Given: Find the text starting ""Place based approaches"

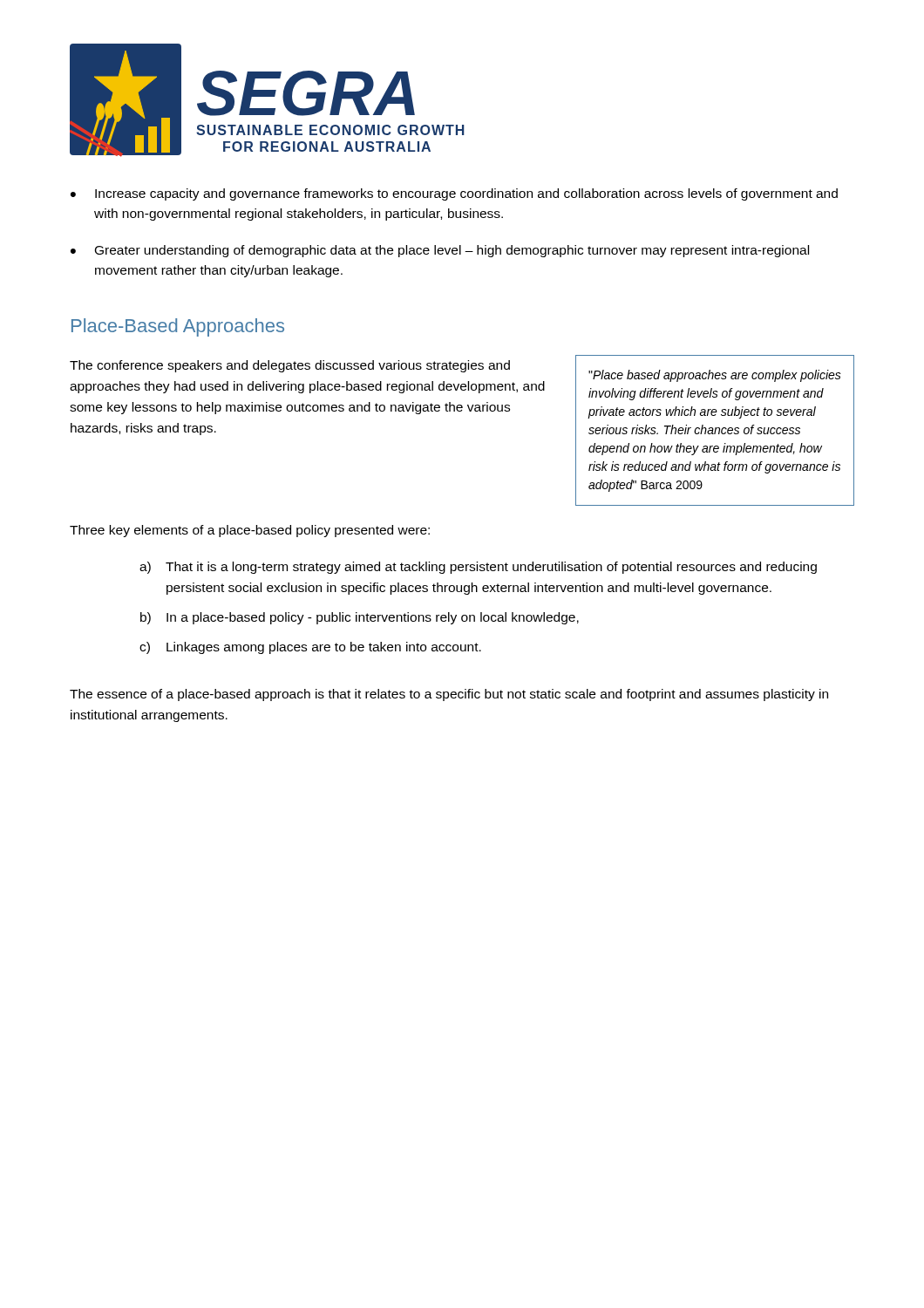Looking at the screenshot, I should (715, 430).
